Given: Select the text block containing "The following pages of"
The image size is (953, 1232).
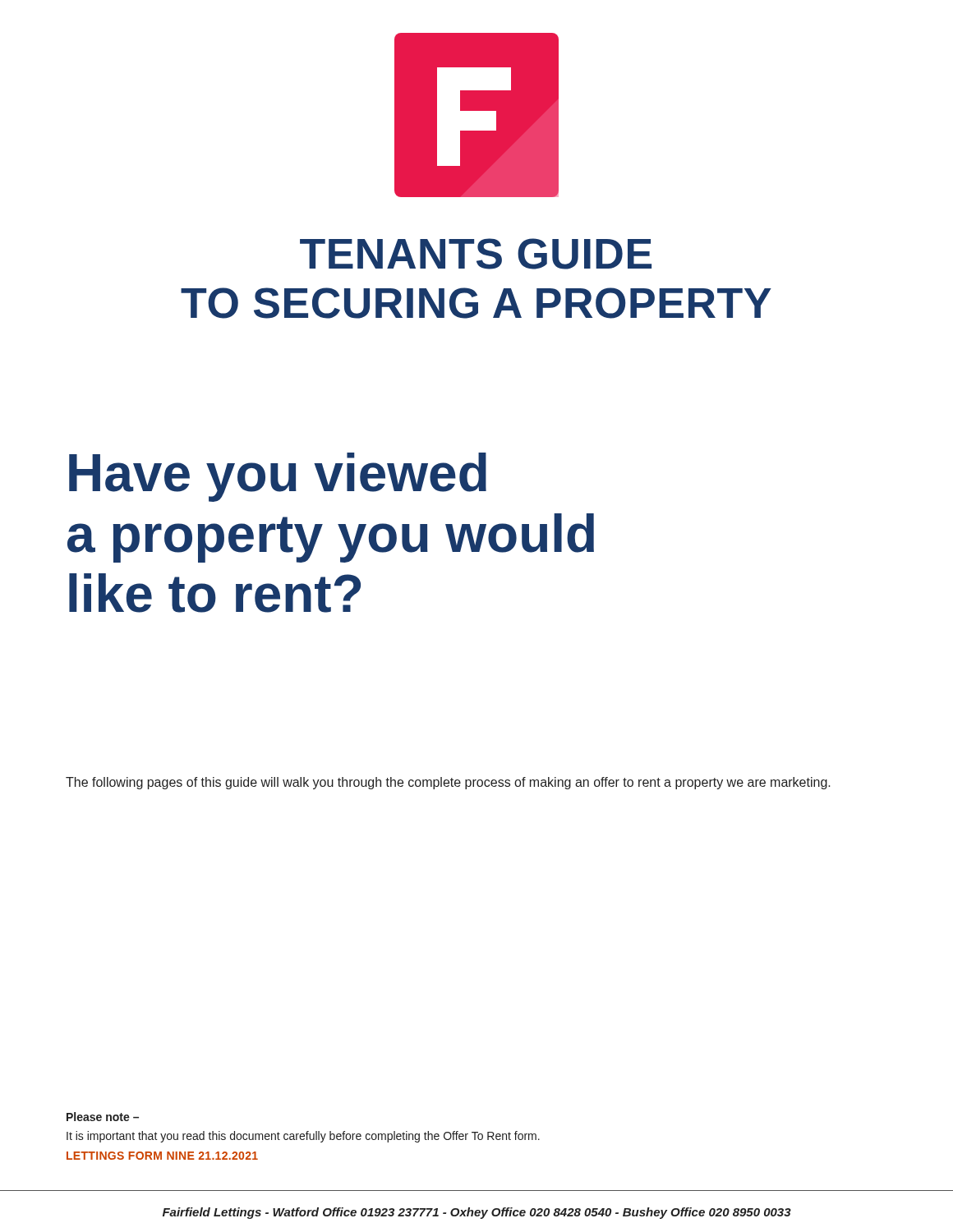Looking at the screenshot, I should pos(476,783).
